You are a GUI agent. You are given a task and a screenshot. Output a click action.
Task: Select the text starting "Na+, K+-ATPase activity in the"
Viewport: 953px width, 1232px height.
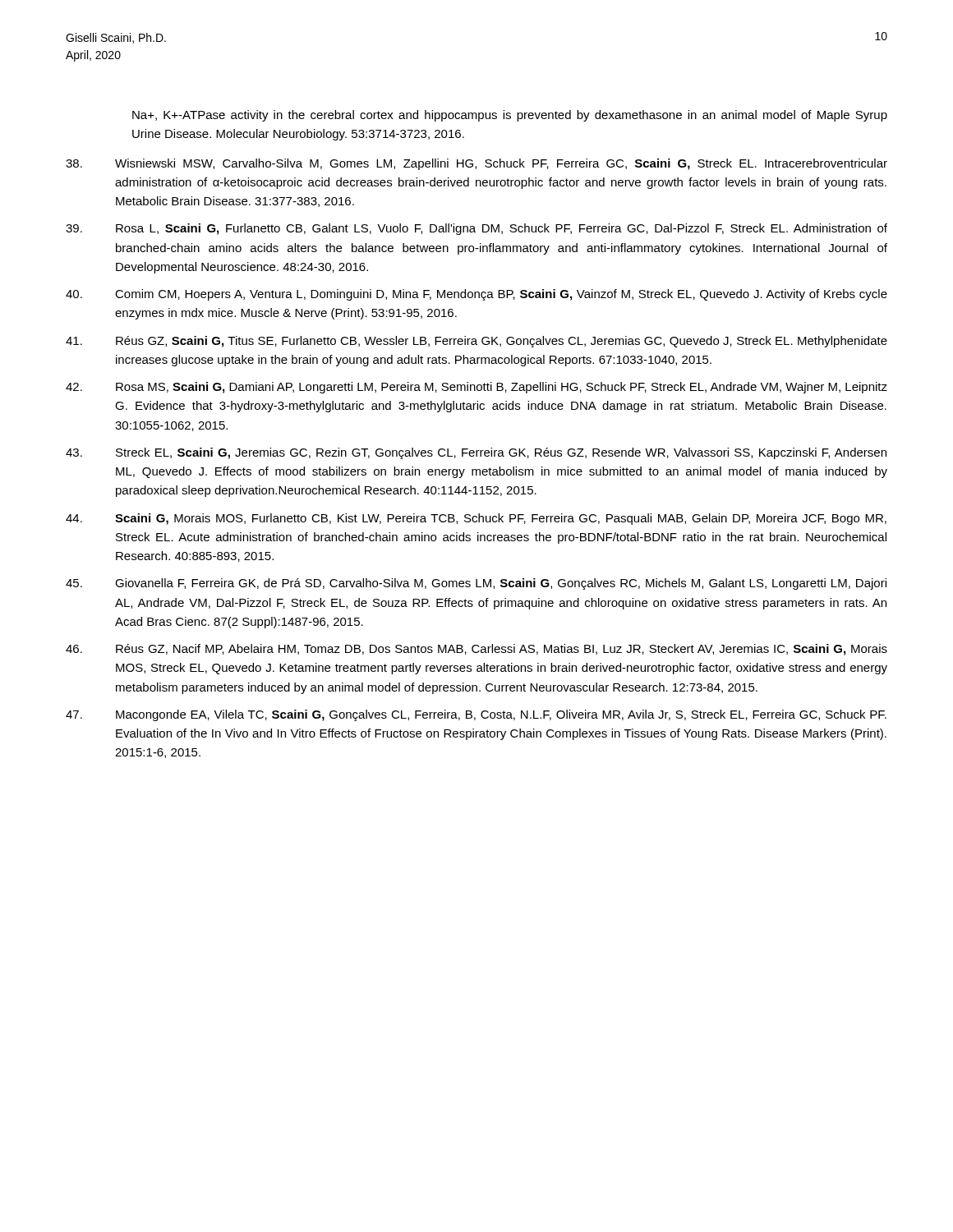pos(509,124)
